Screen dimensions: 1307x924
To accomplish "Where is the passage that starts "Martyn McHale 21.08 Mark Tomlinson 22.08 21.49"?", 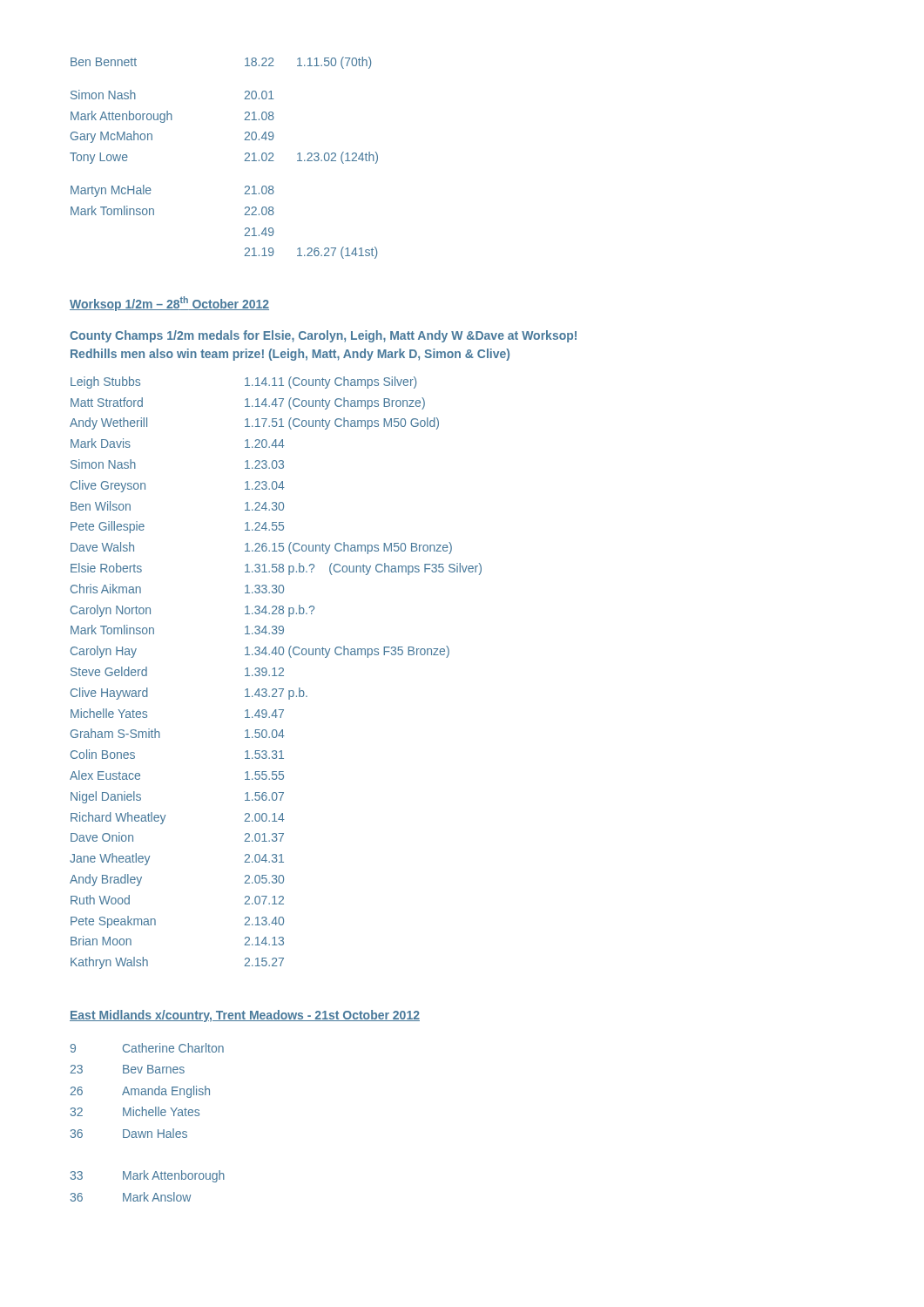I will (115, 190).
